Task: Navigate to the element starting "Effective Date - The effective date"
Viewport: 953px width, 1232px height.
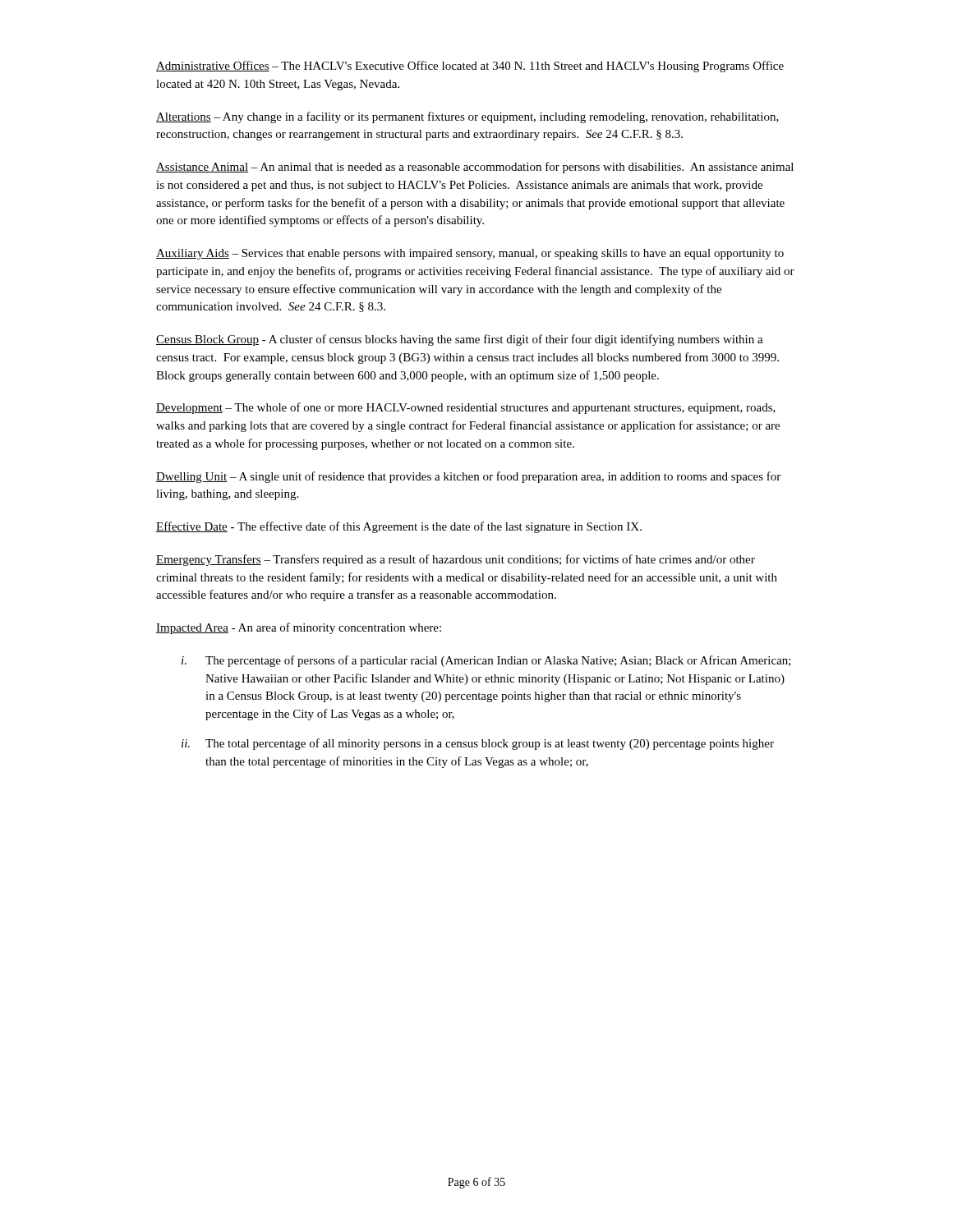Action: 399,526
